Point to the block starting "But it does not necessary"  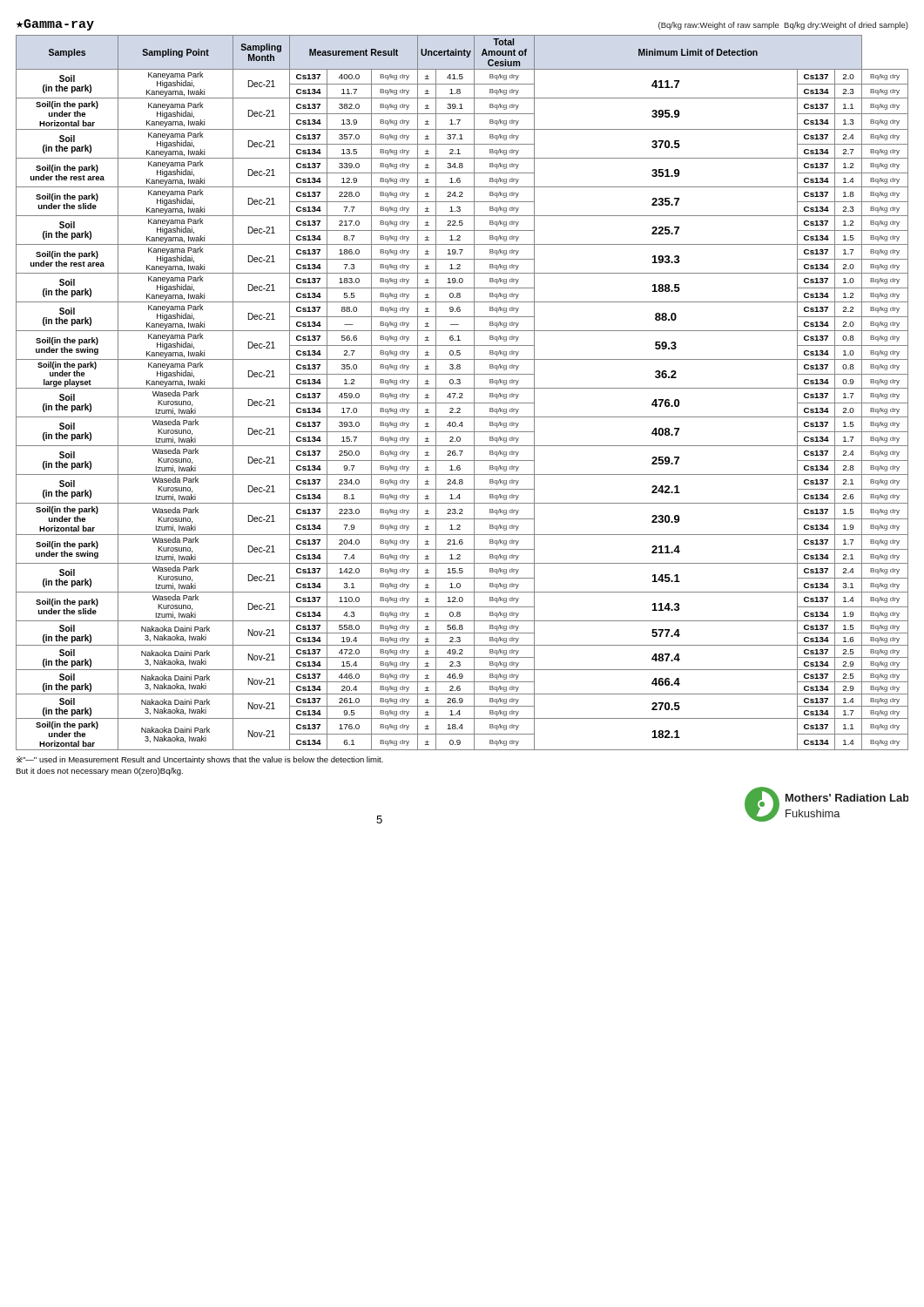point(100,771)
